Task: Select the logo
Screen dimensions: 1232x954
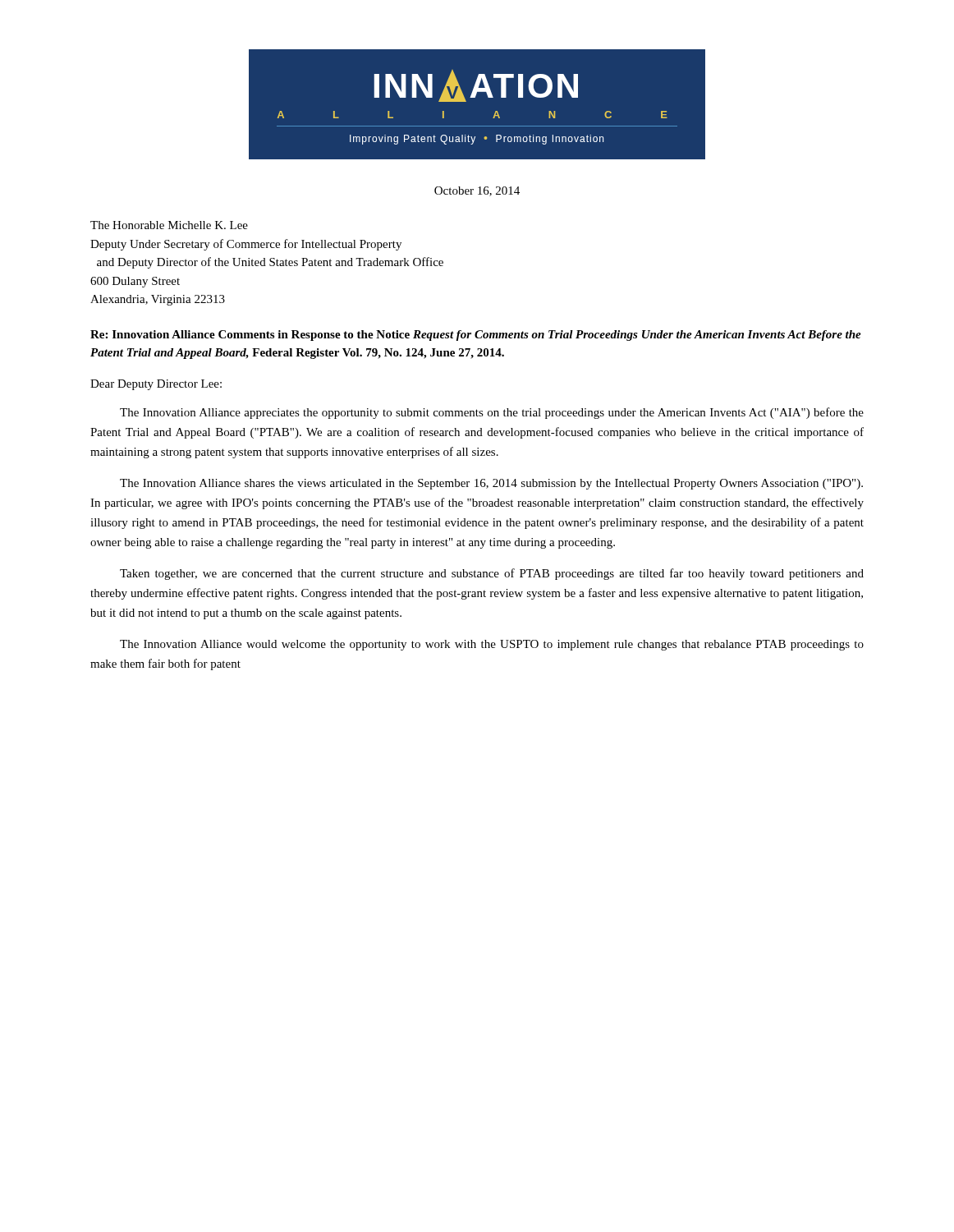Action: click(477, 104)
